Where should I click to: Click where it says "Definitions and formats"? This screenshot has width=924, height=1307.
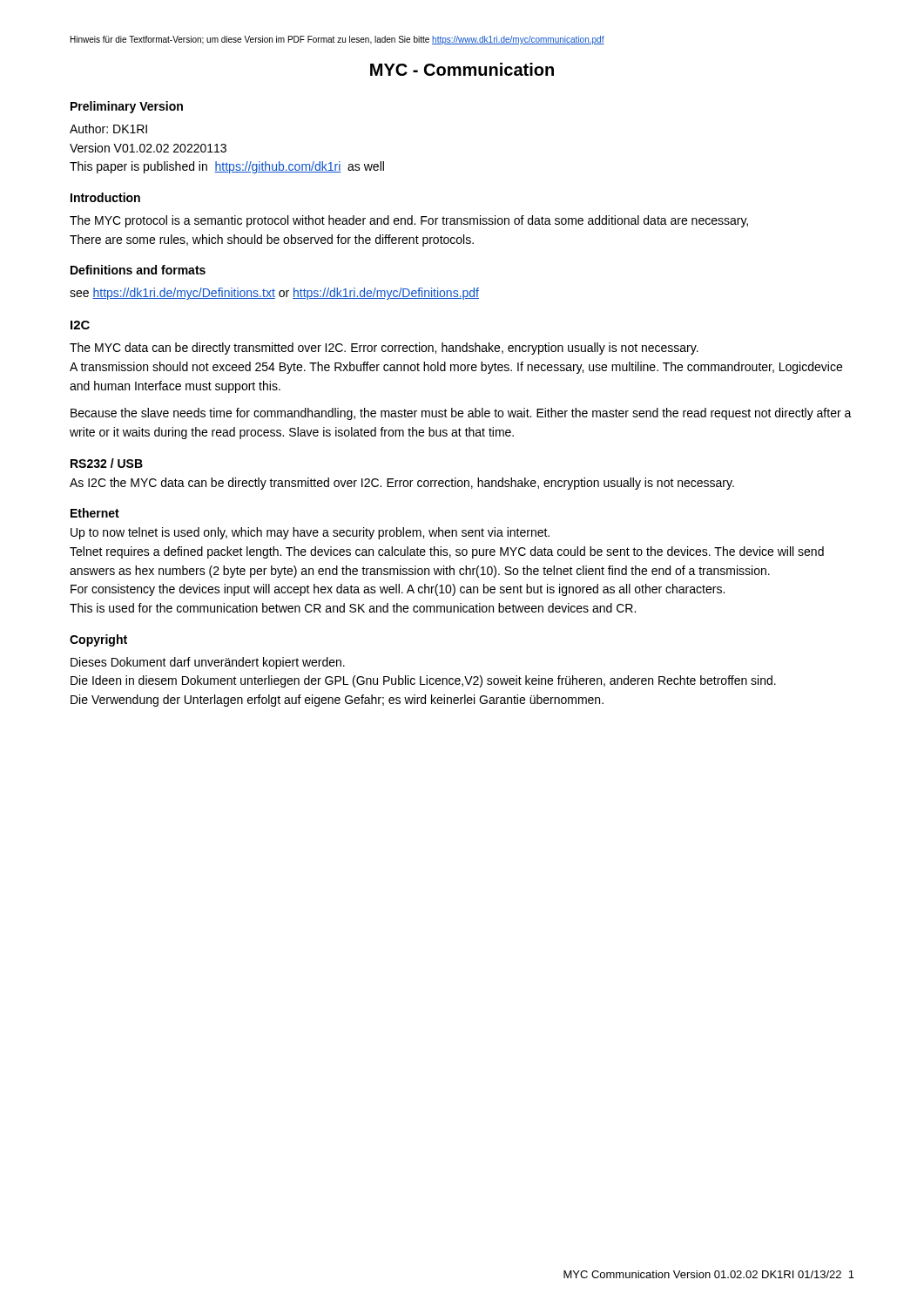(x=138, y=270)
